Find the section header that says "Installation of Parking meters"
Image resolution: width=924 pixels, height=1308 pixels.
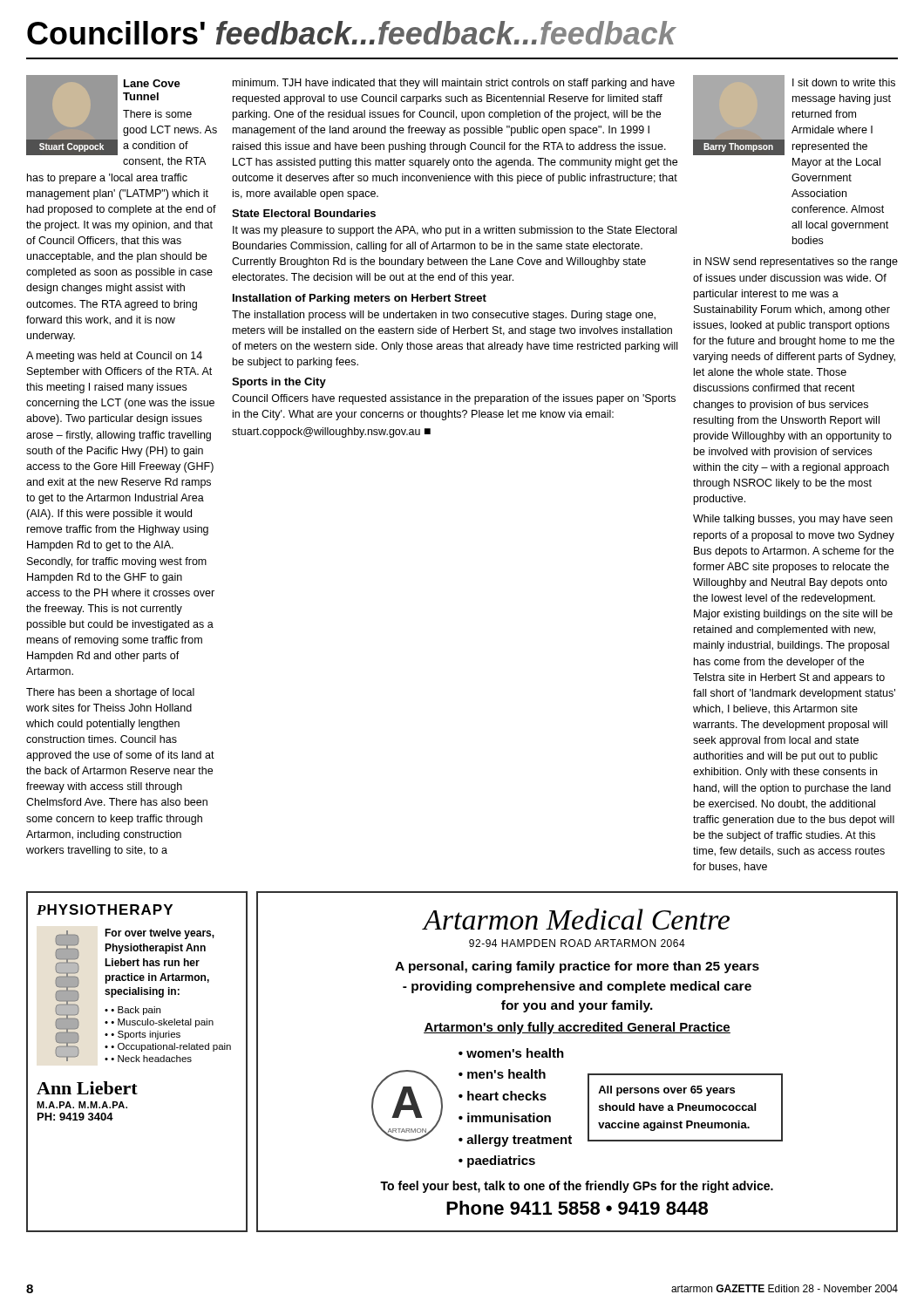359,297
